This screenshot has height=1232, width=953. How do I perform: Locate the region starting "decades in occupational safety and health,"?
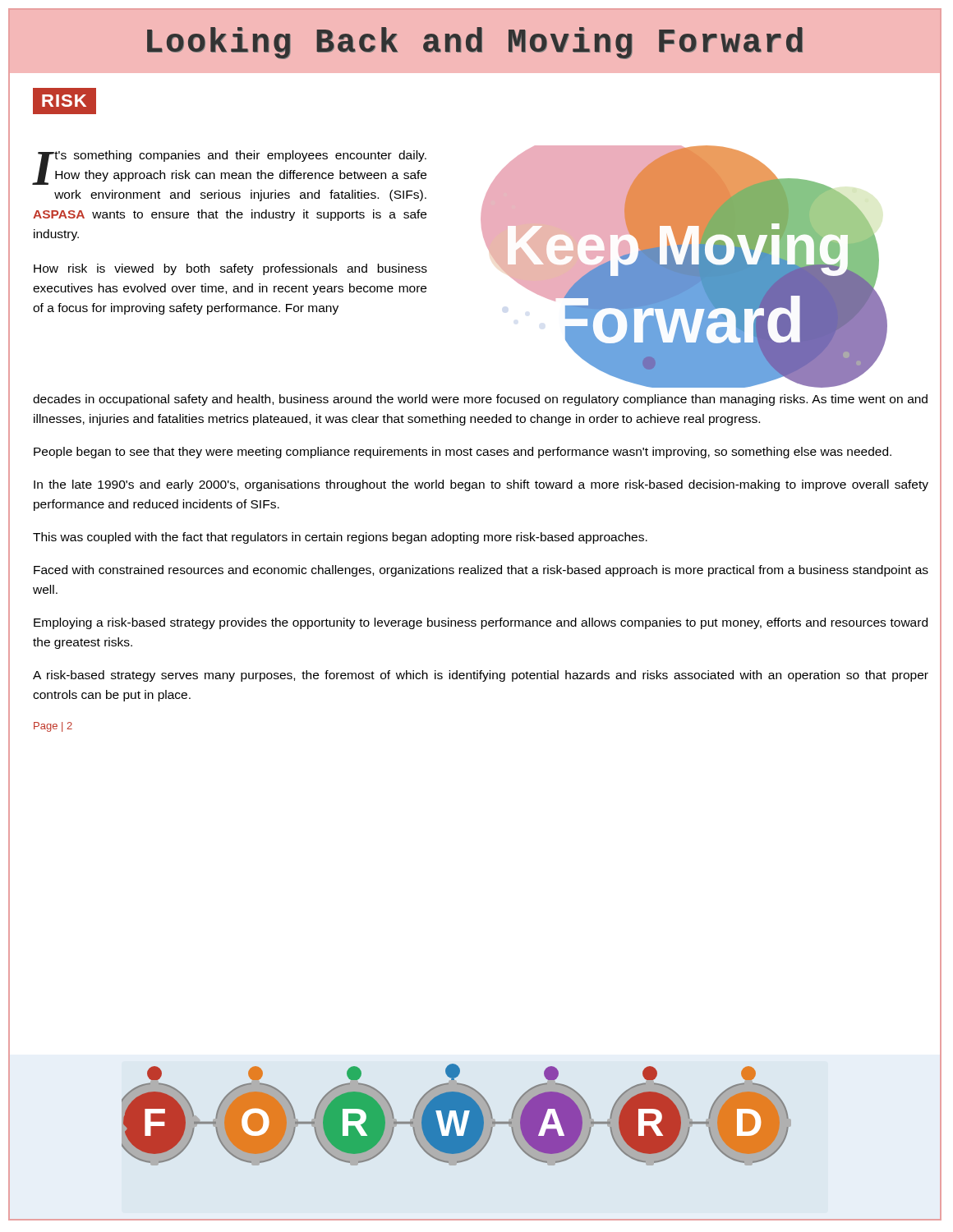pyautogui.click(x=481, y=409)
